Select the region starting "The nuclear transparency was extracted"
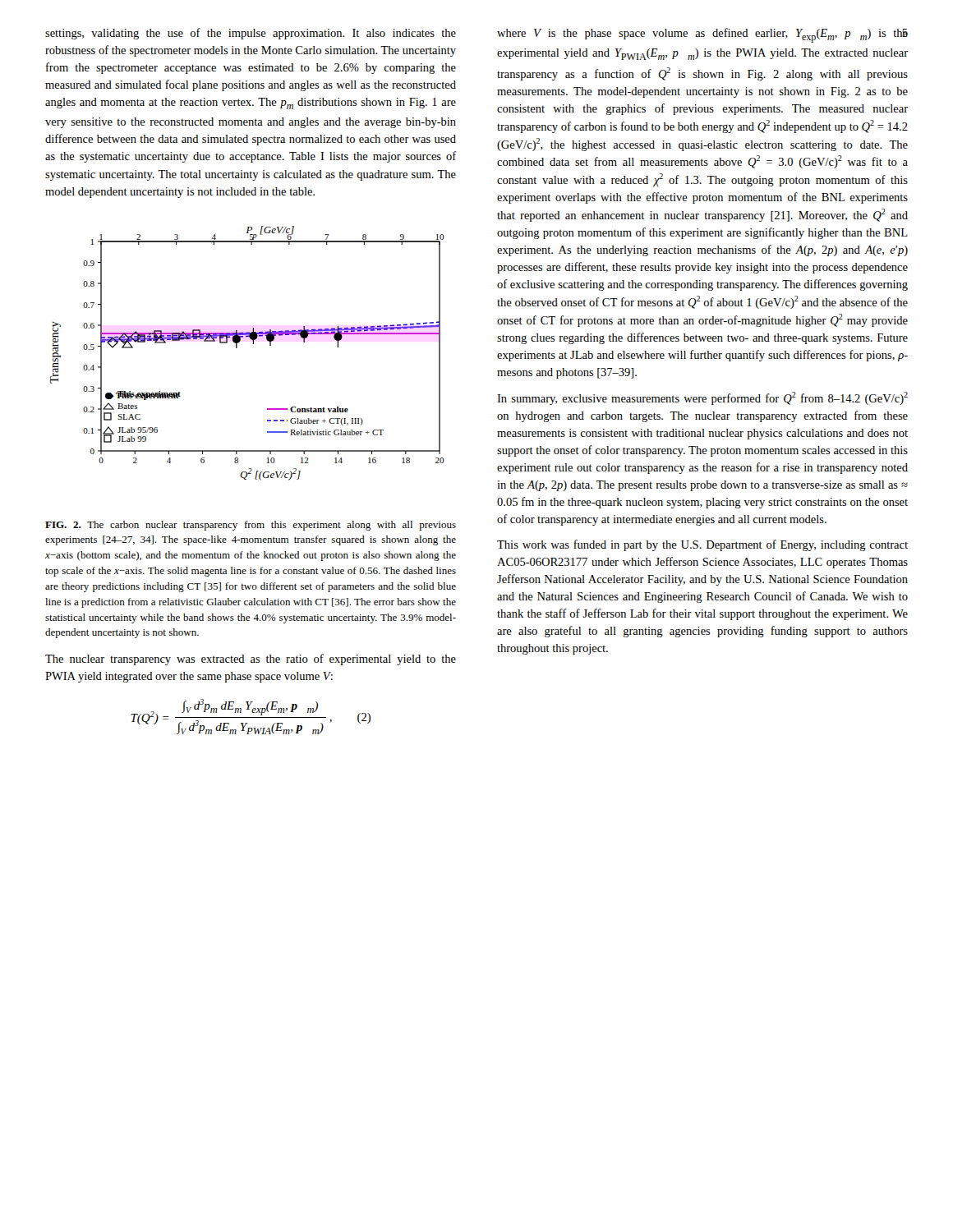 click(251, 668)
